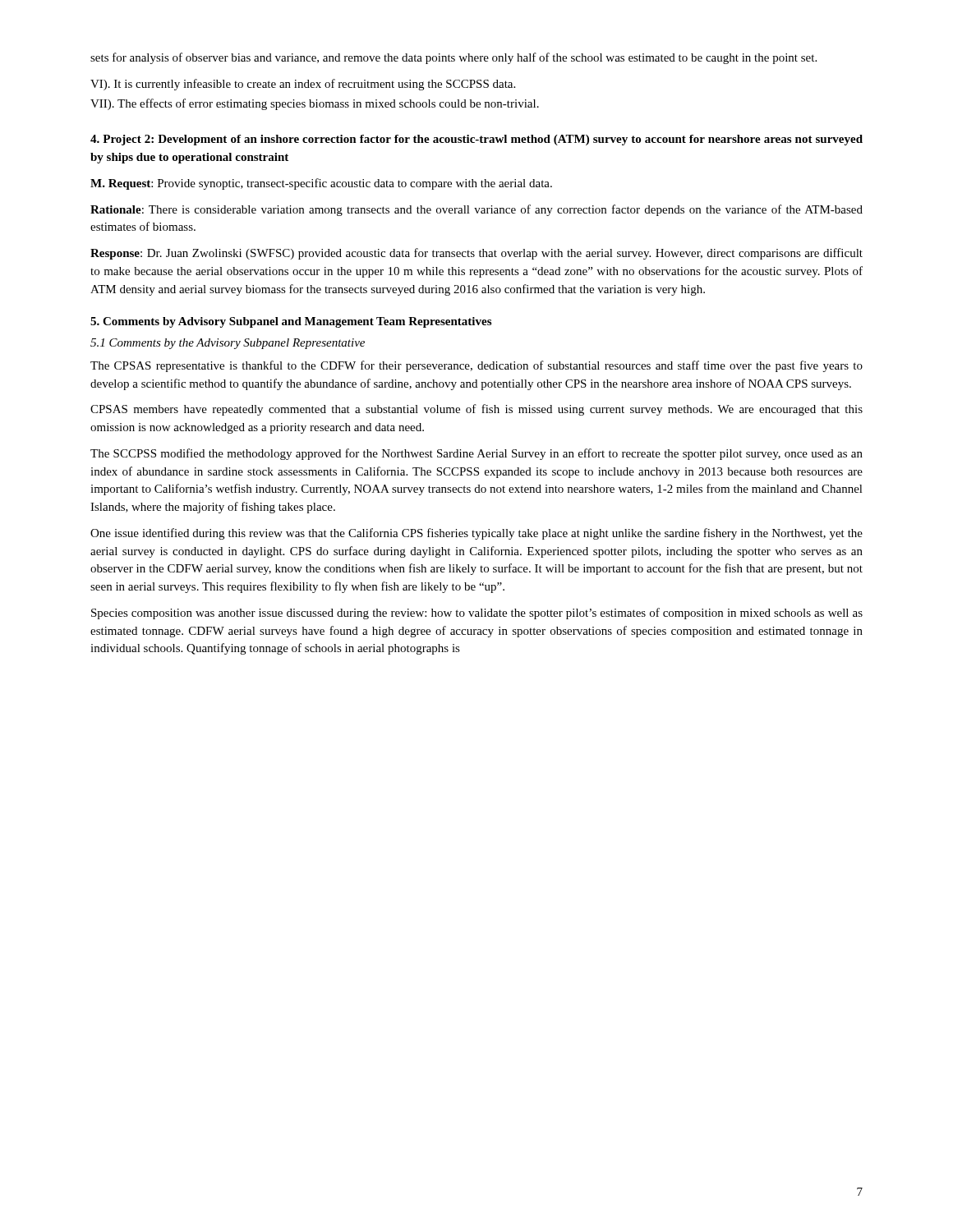Locate the passage starting "CPSAS members have repeatedly"
The image size is (953, 1232).
coord(476,419)
